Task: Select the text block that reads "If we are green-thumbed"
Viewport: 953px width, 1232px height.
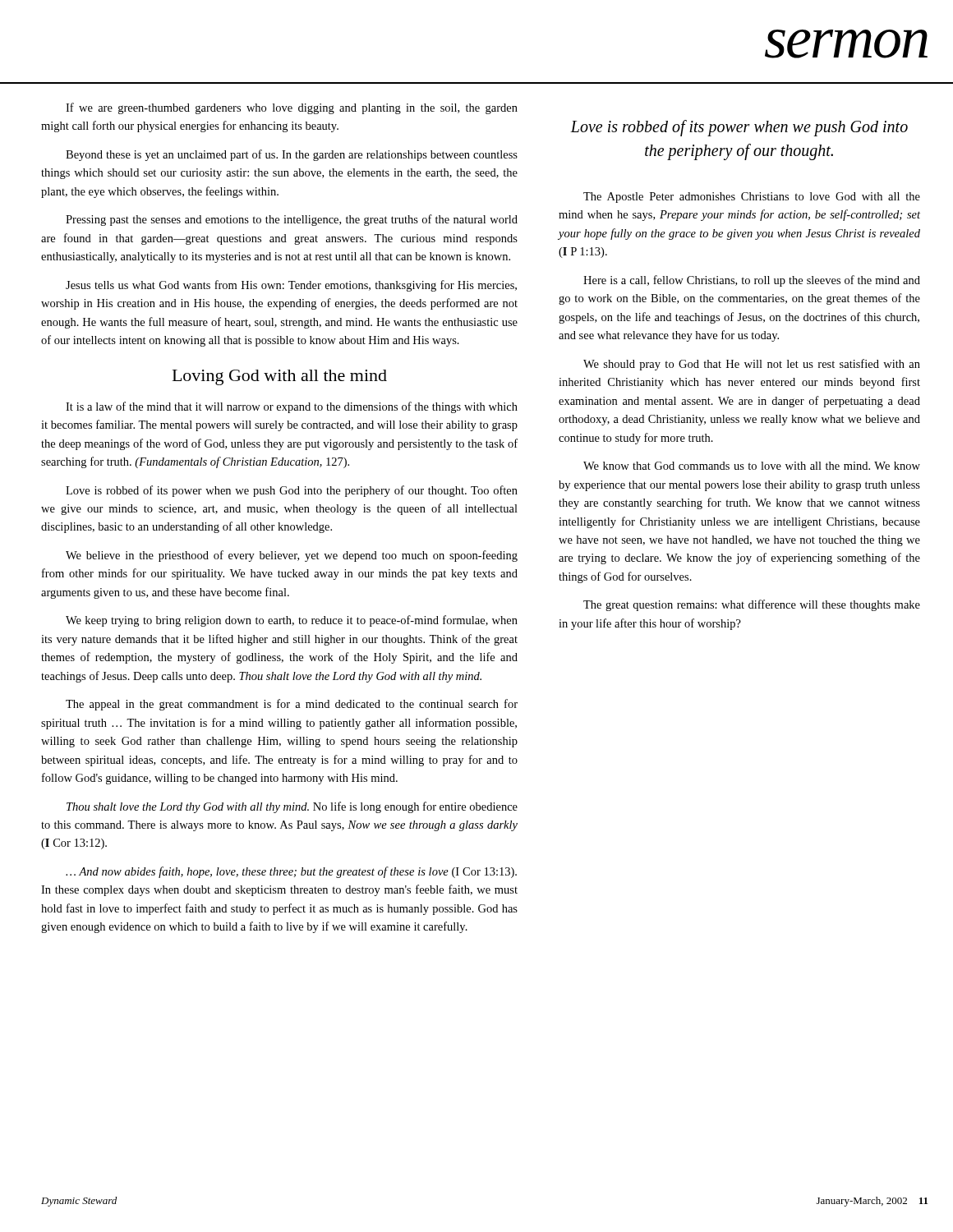Action: [279, 117]
